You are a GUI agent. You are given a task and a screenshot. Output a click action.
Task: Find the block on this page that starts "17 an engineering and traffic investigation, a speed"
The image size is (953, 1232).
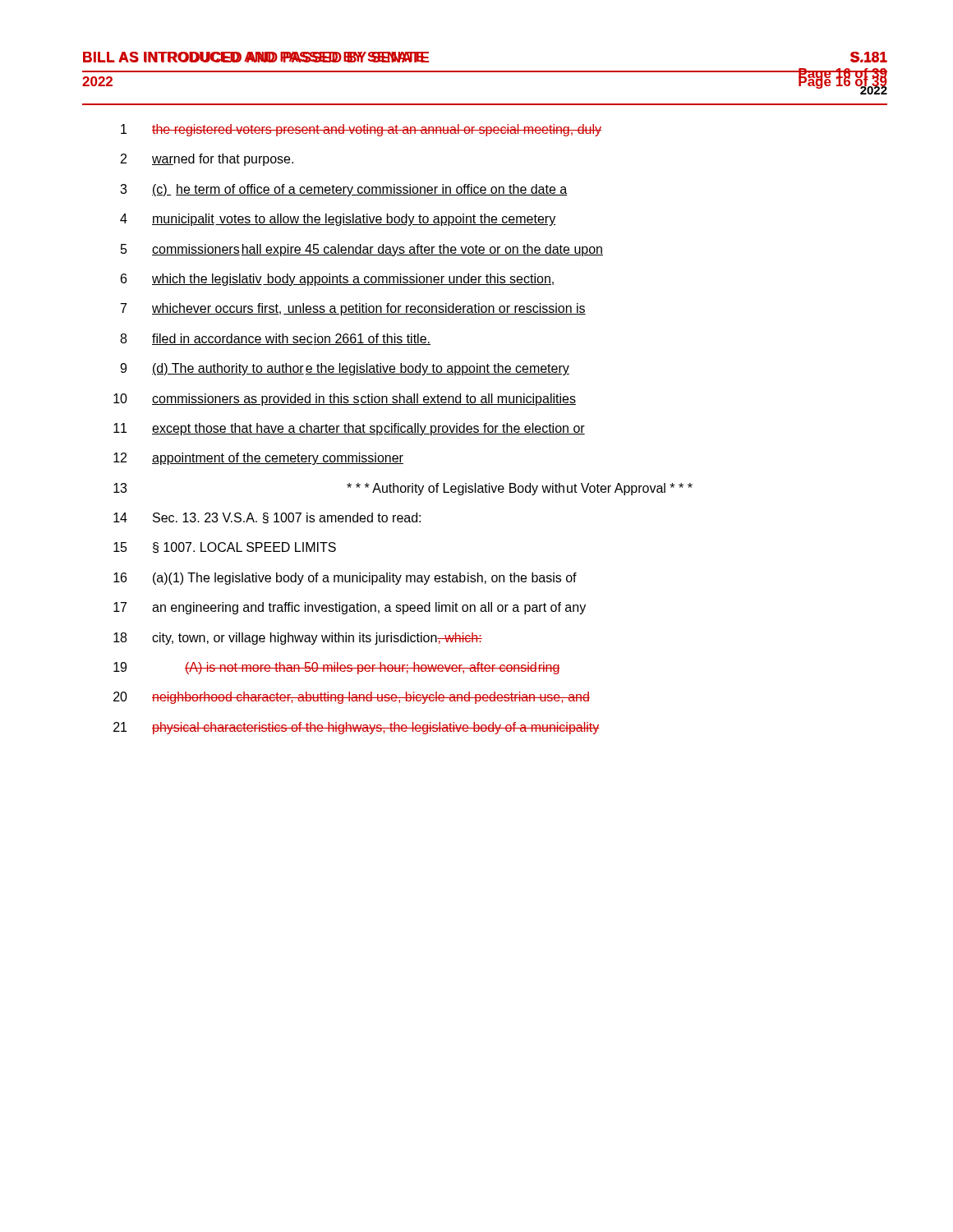[x=485, y=608]
